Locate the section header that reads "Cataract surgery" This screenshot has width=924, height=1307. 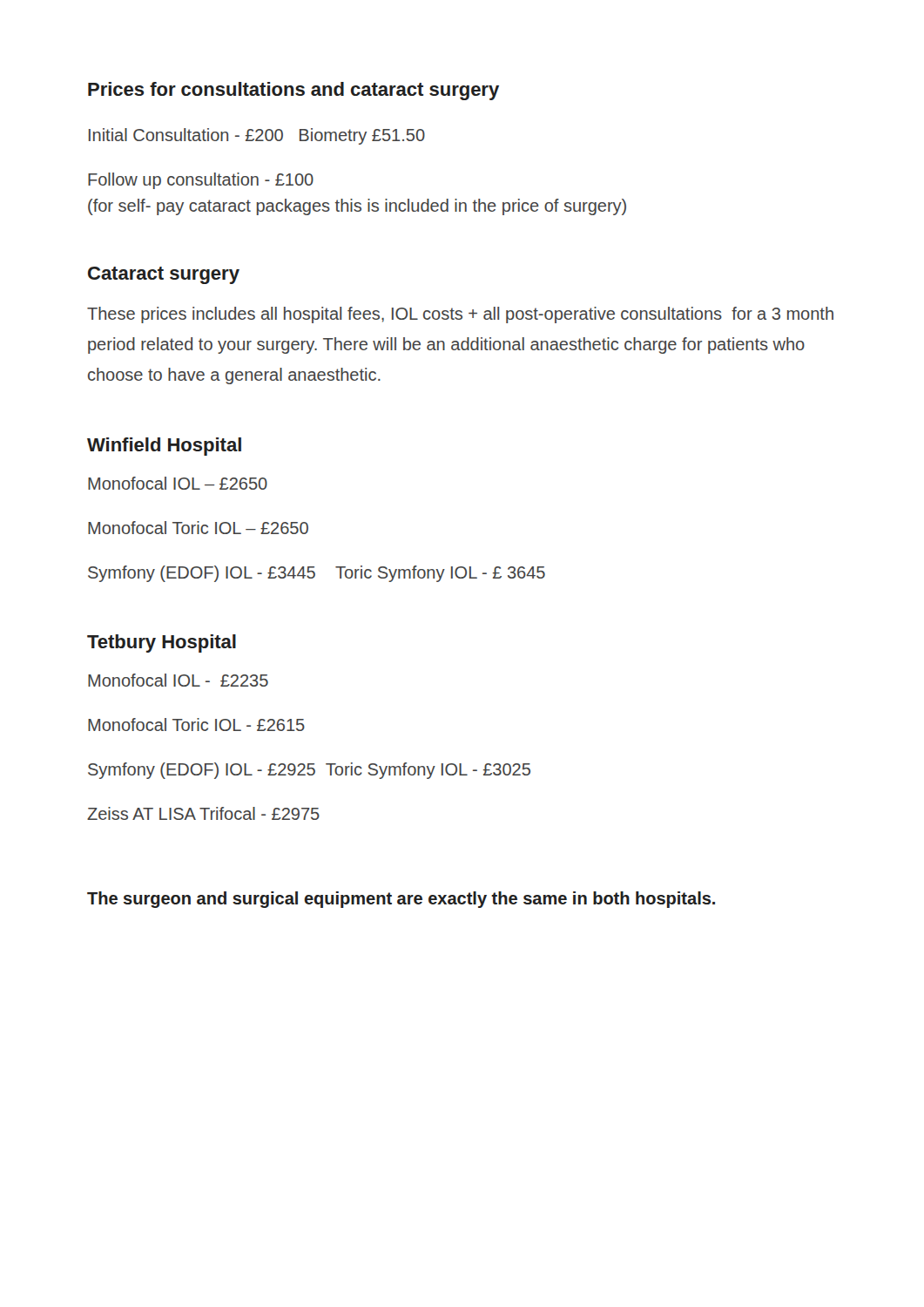163,273
